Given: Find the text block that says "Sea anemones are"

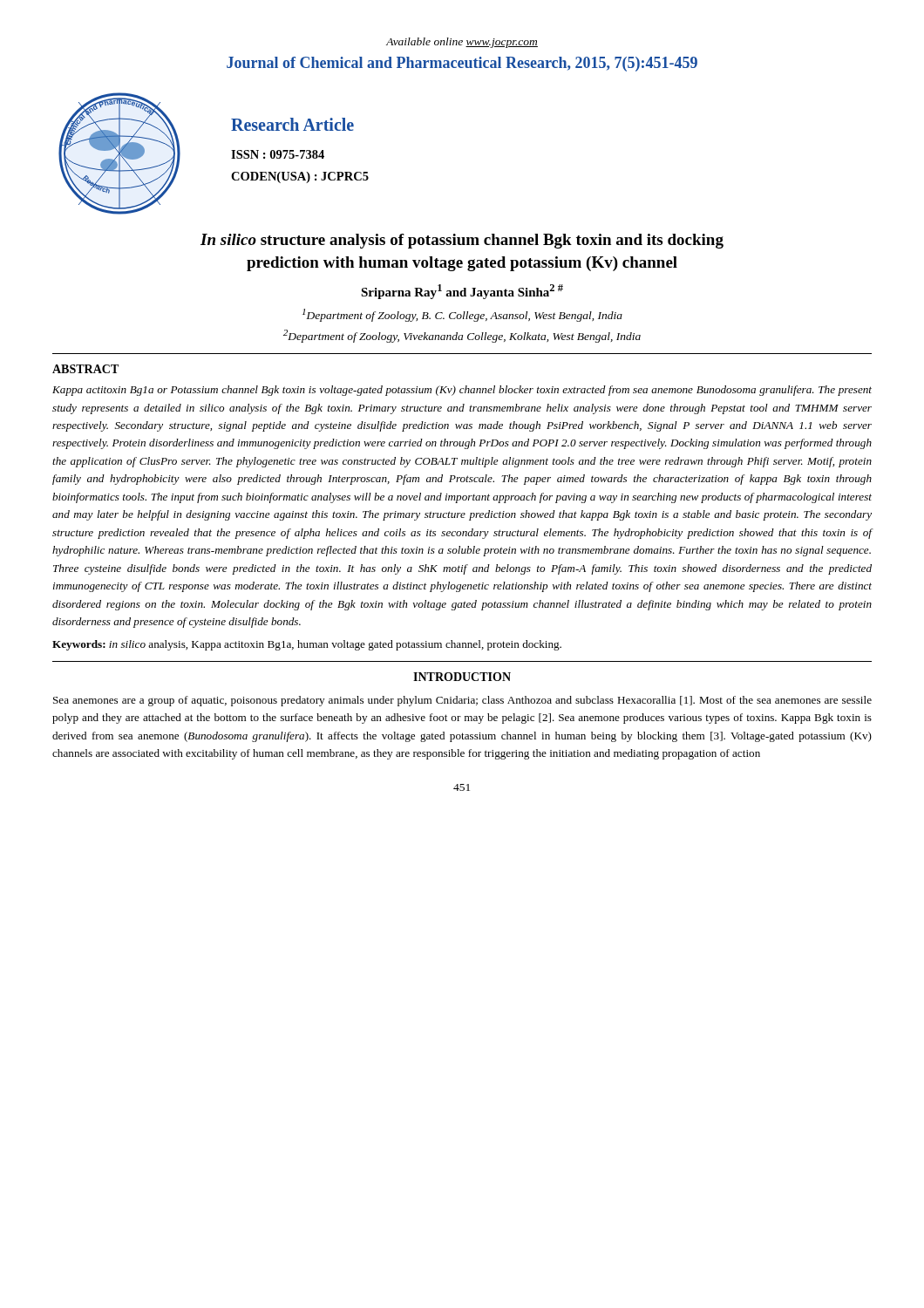Looking at the screenshot, I should point(462,726).
